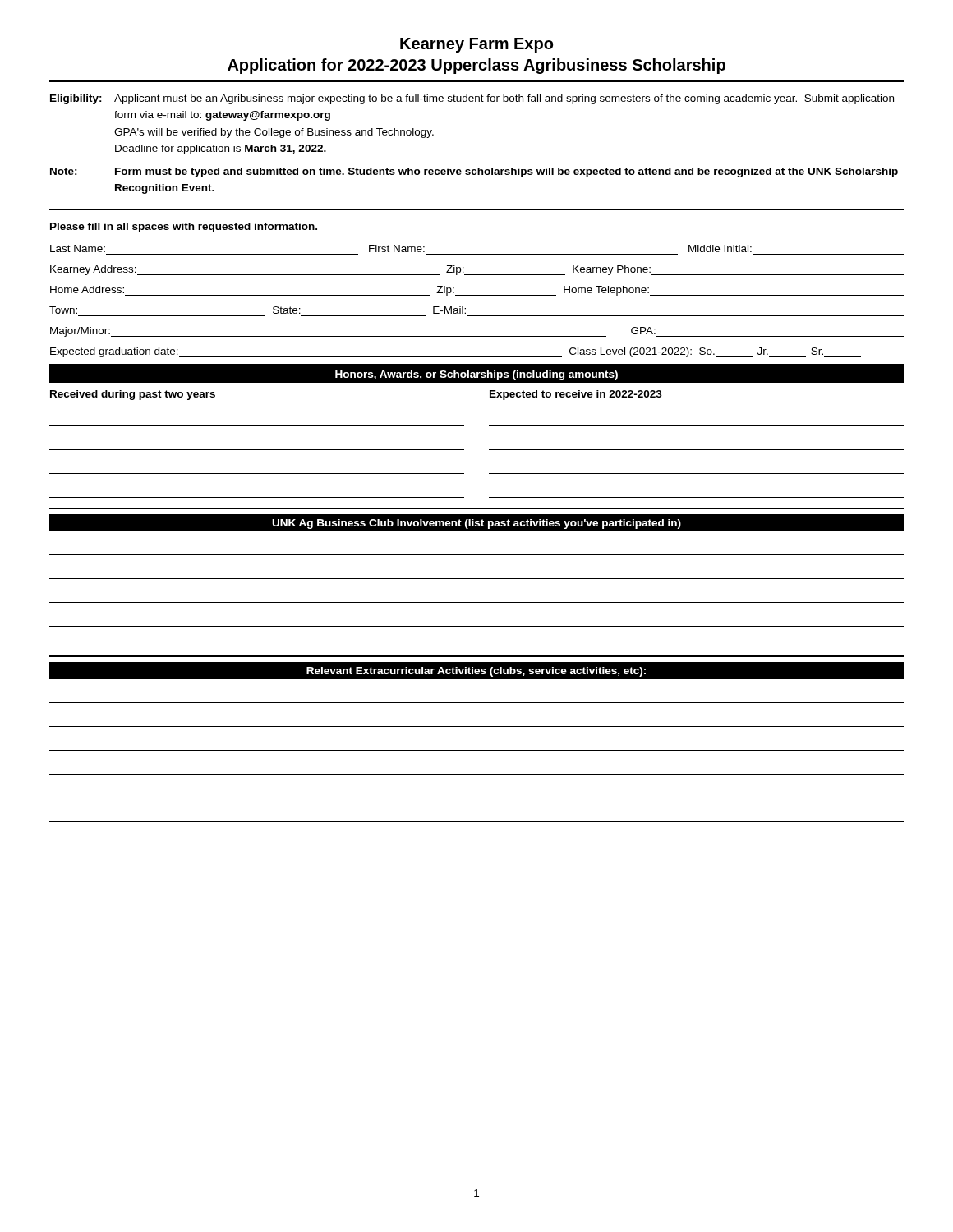Find the block starting "Major/Minor: GPA:"
953x1232 pixels.
tap(476, 329)
